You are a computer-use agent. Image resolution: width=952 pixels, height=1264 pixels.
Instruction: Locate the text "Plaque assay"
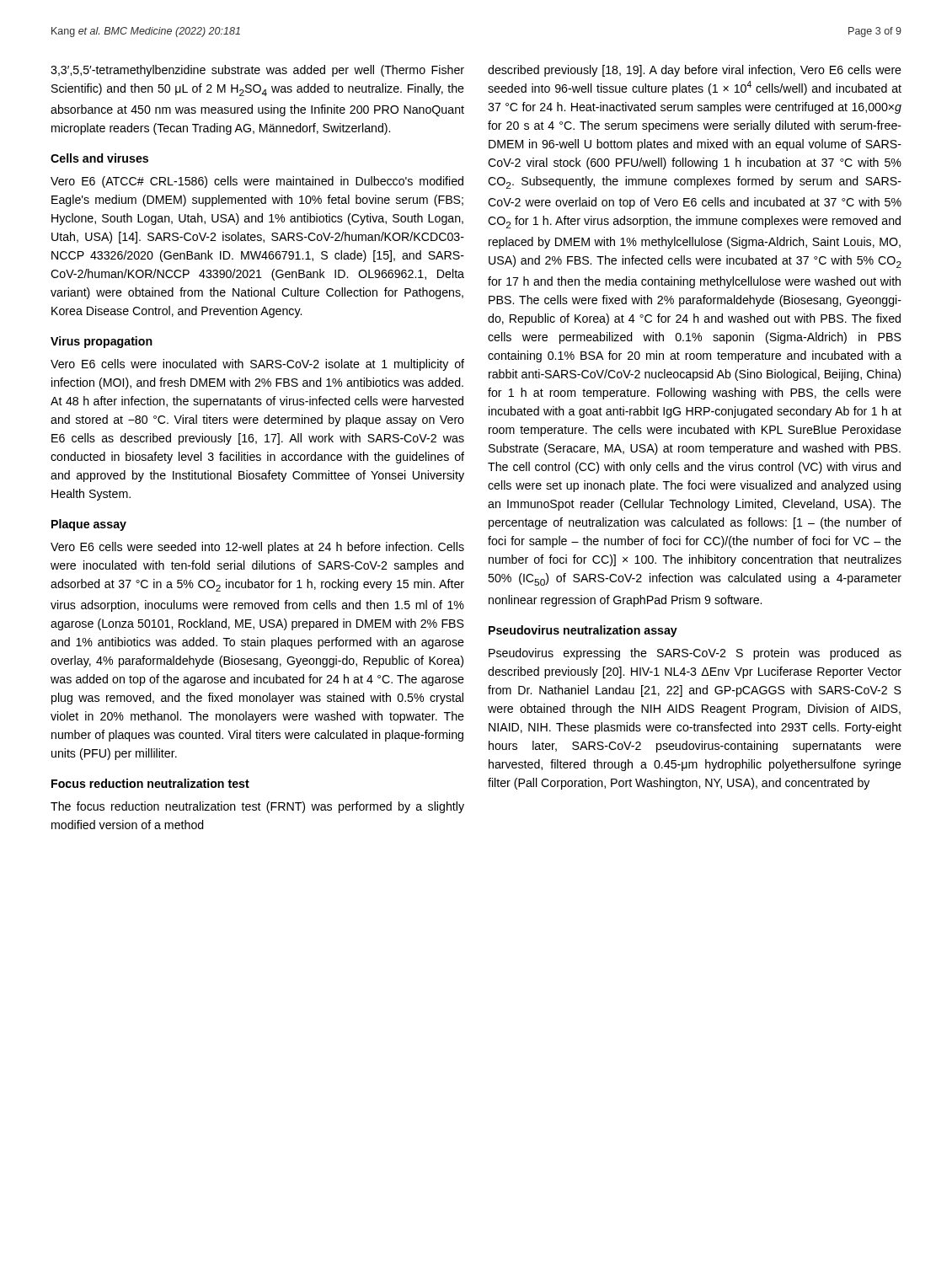click(x=88, y=524)
